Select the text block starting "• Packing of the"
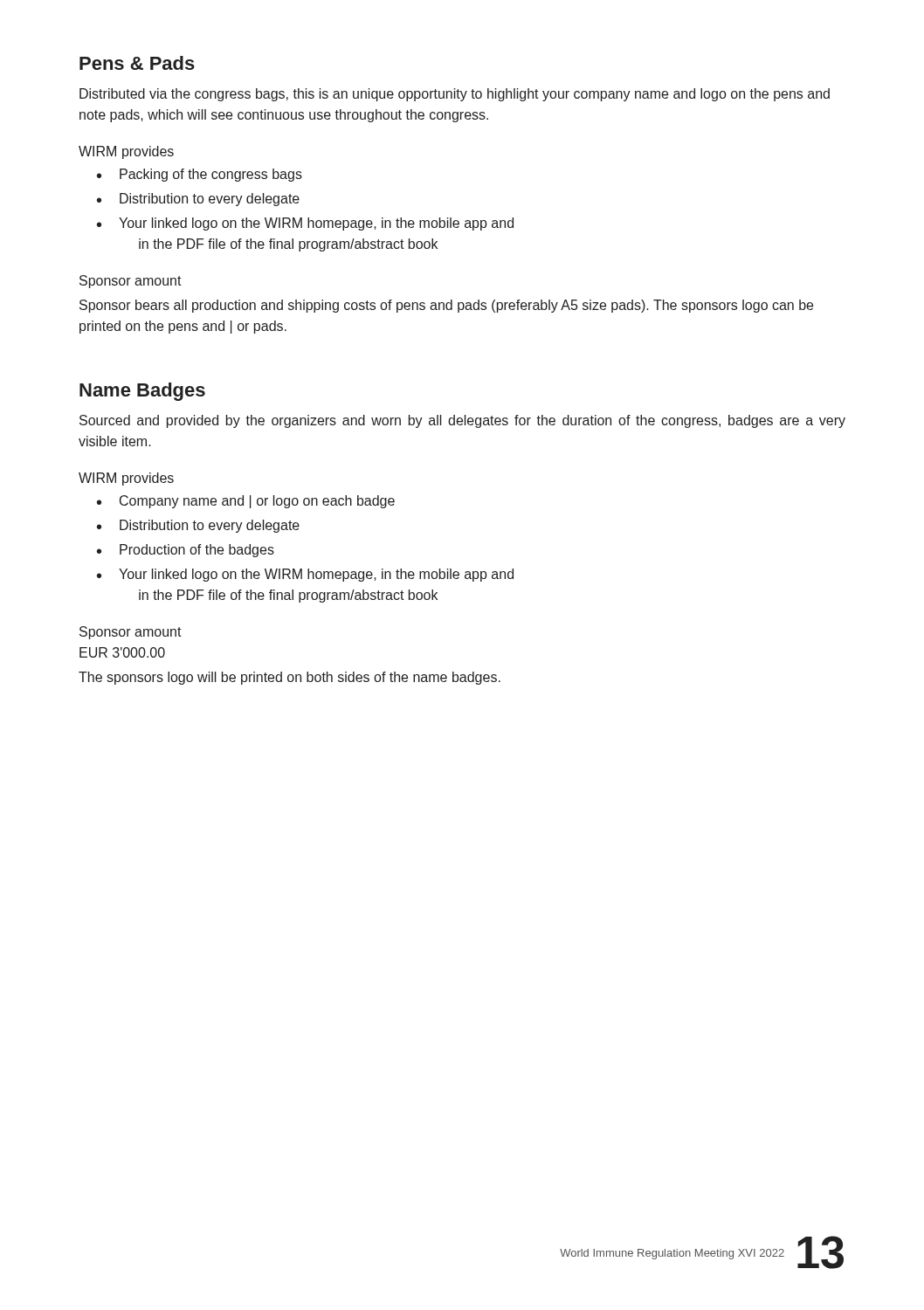924x1310 pixels. pos(200,175)
